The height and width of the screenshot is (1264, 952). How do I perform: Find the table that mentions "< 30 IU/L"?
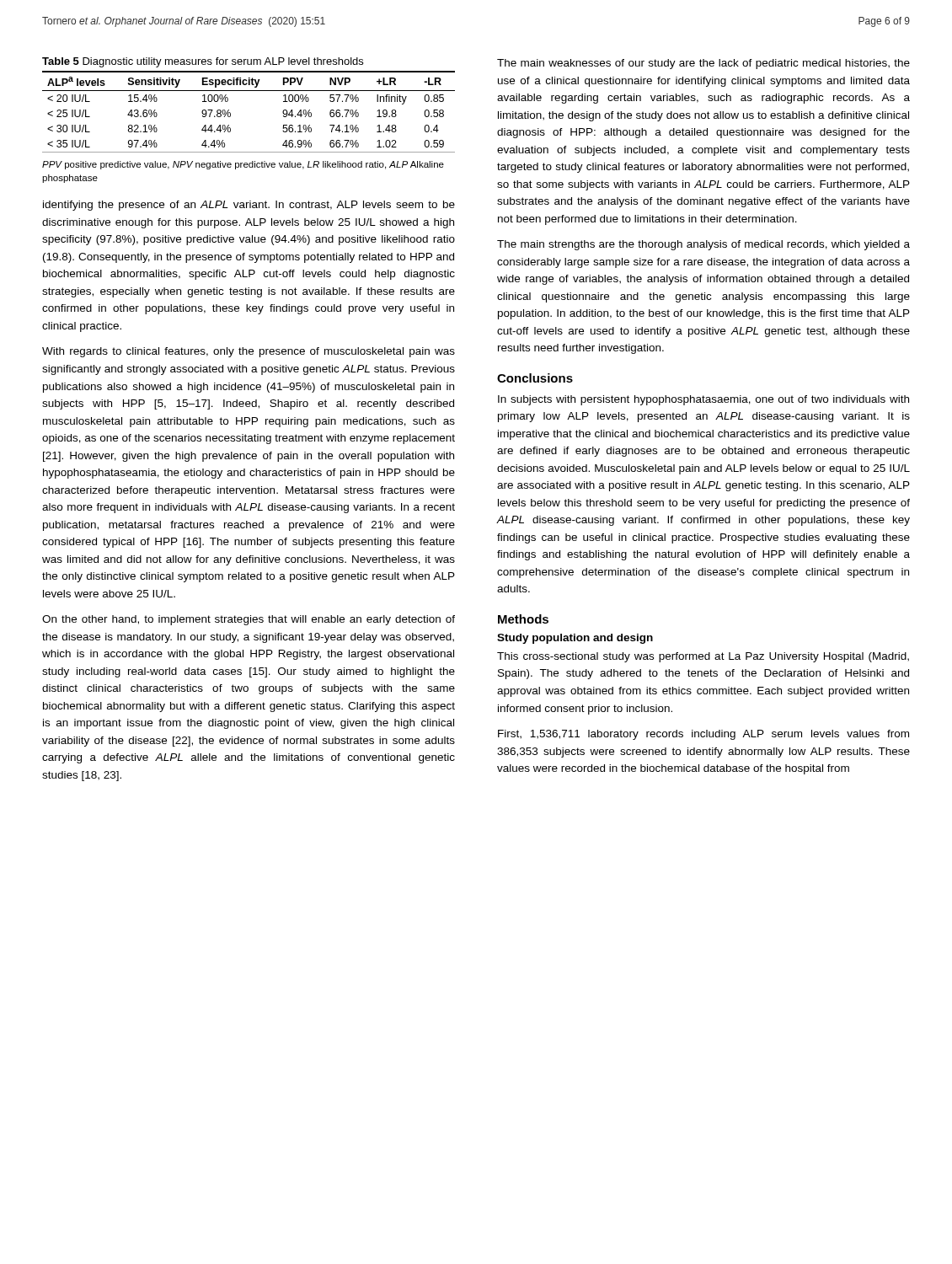pyautogui.click(x=249, y=112)
